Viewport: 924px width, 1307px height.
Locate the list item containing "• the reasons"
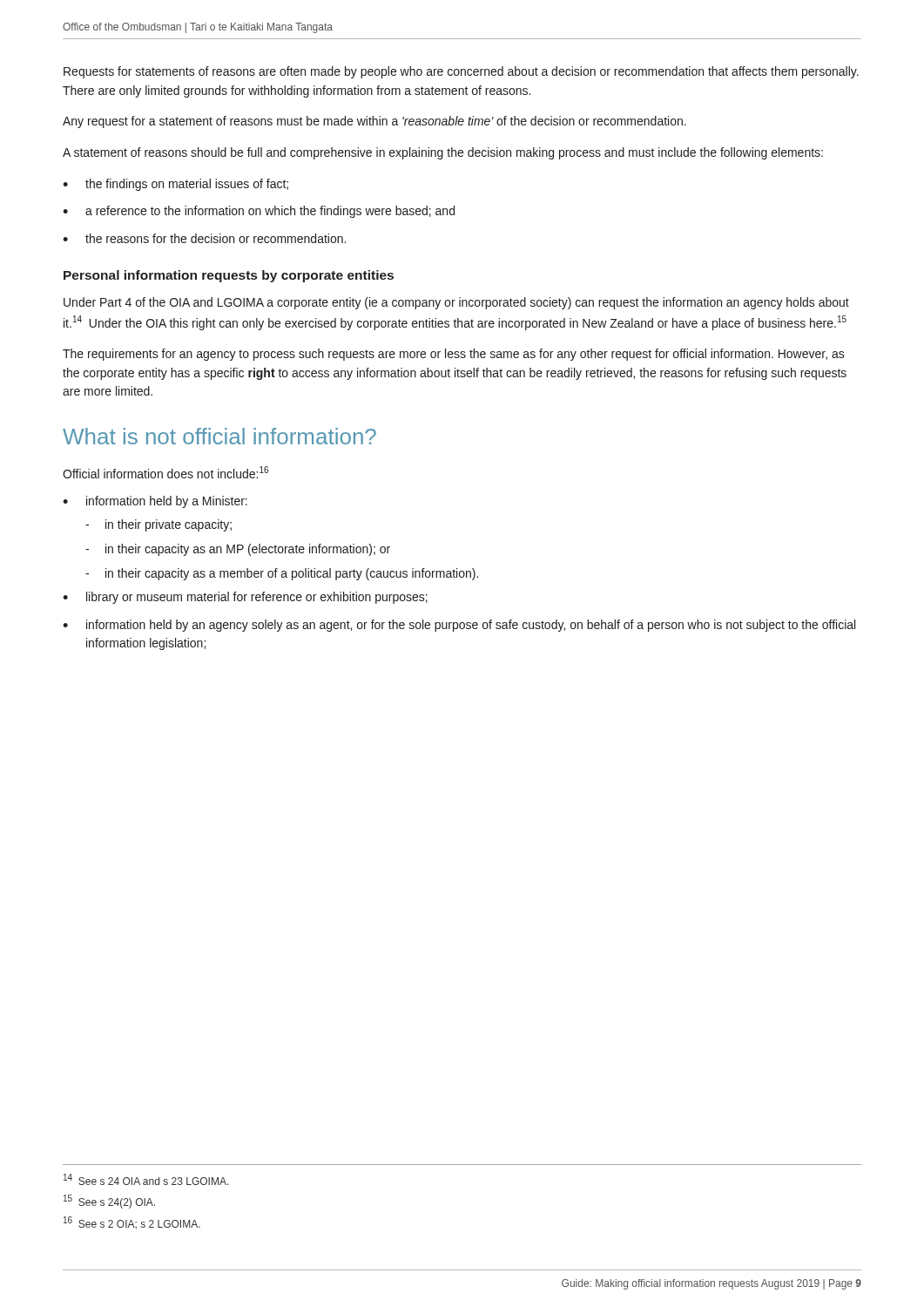205,240
